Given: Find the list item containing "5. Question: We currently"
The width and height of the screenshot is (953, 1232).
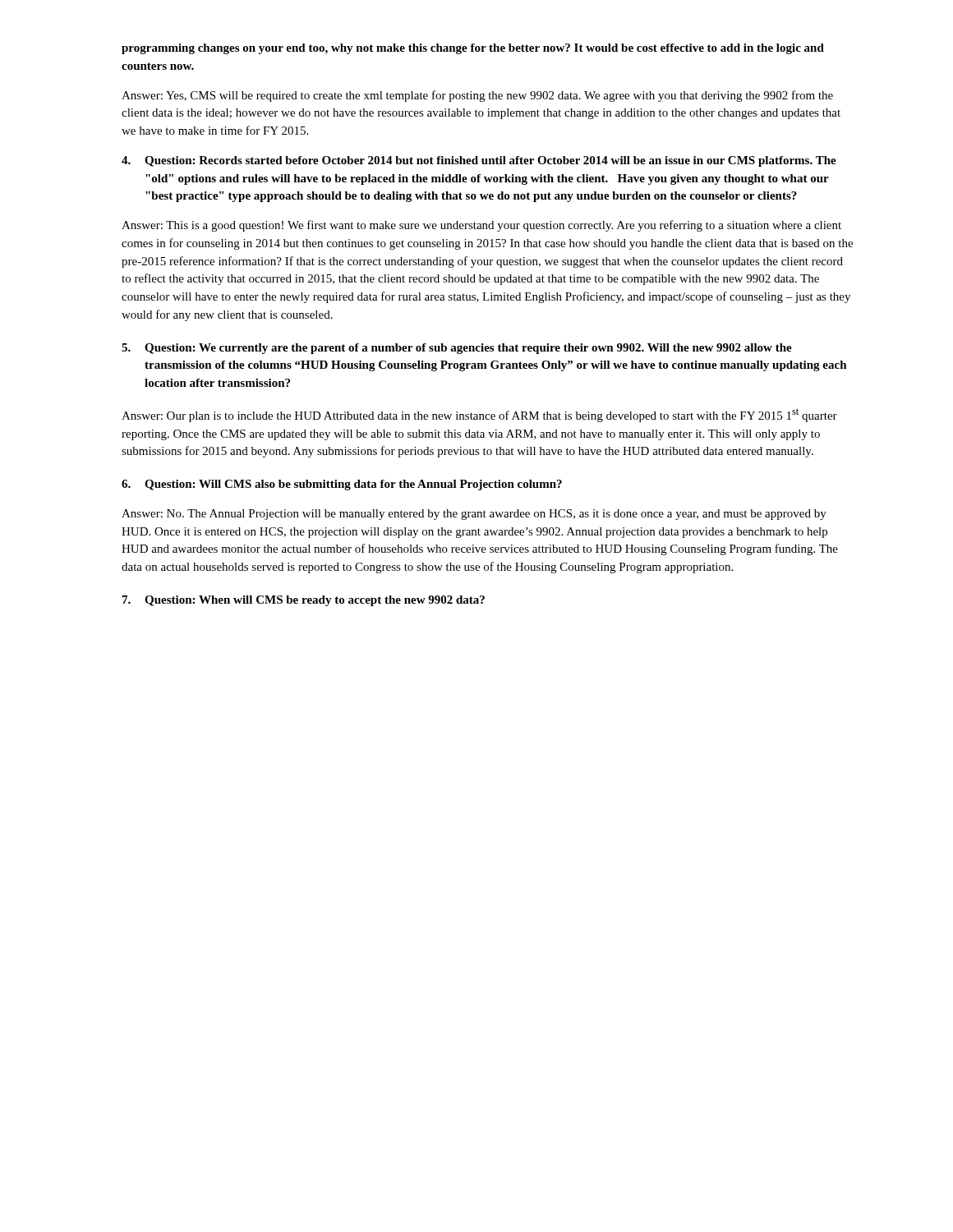Looking at the screenshot, I should pos(488,366).
